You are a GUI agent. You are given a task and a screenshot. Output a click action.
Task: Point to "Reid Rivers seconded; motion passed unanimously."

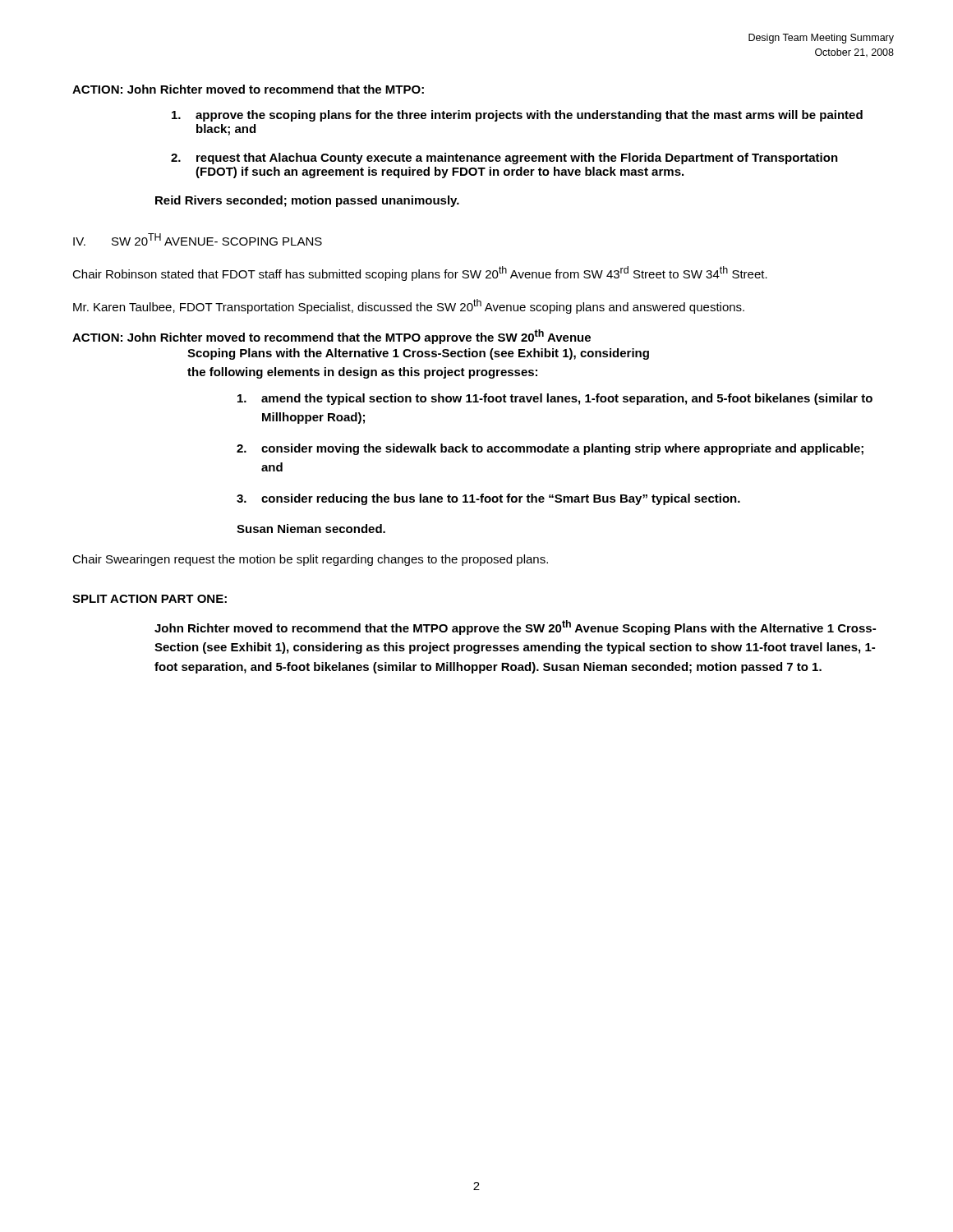point(307,200)
